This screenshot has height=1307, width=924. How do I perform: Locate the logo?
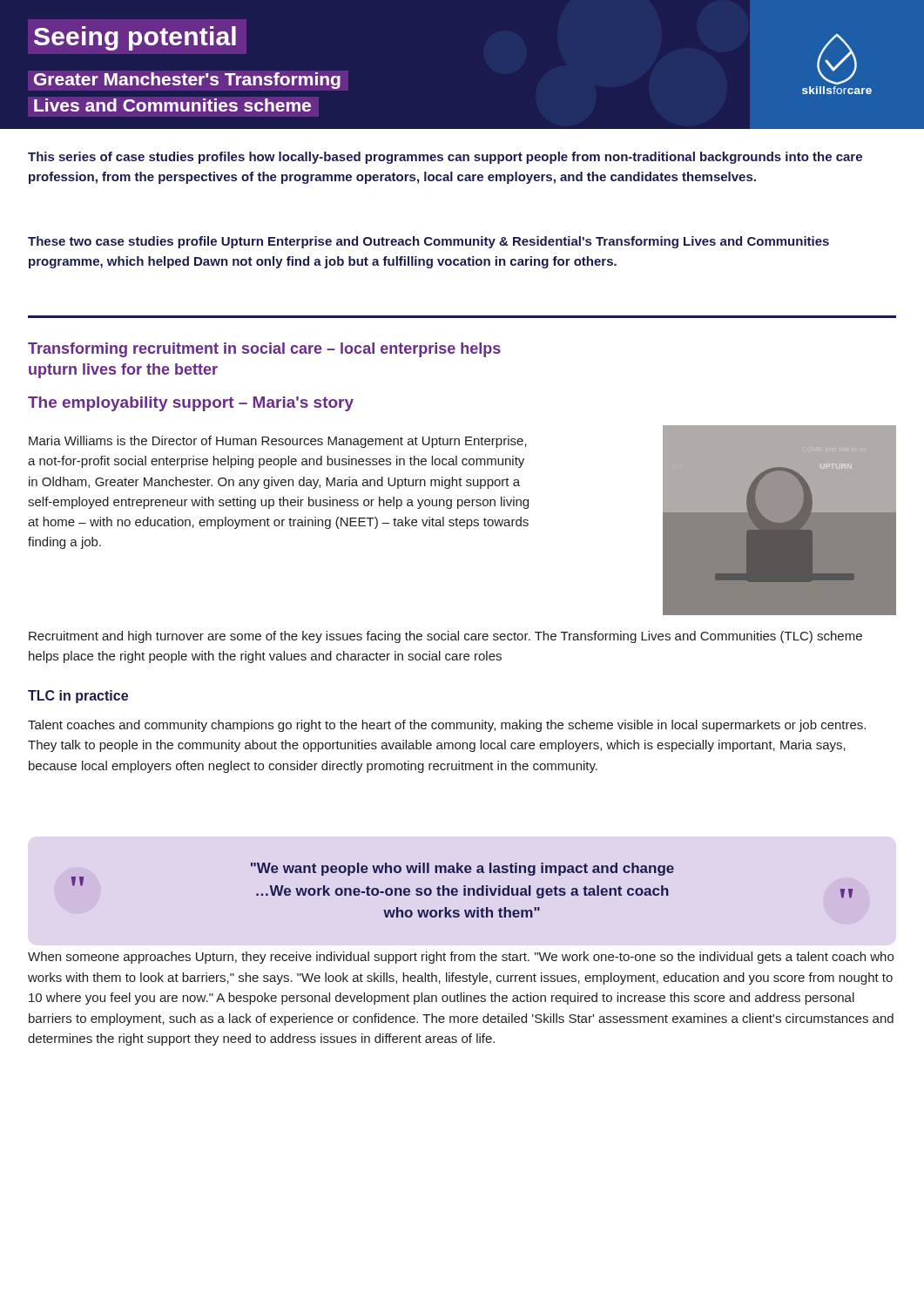(x=837, y=65)
